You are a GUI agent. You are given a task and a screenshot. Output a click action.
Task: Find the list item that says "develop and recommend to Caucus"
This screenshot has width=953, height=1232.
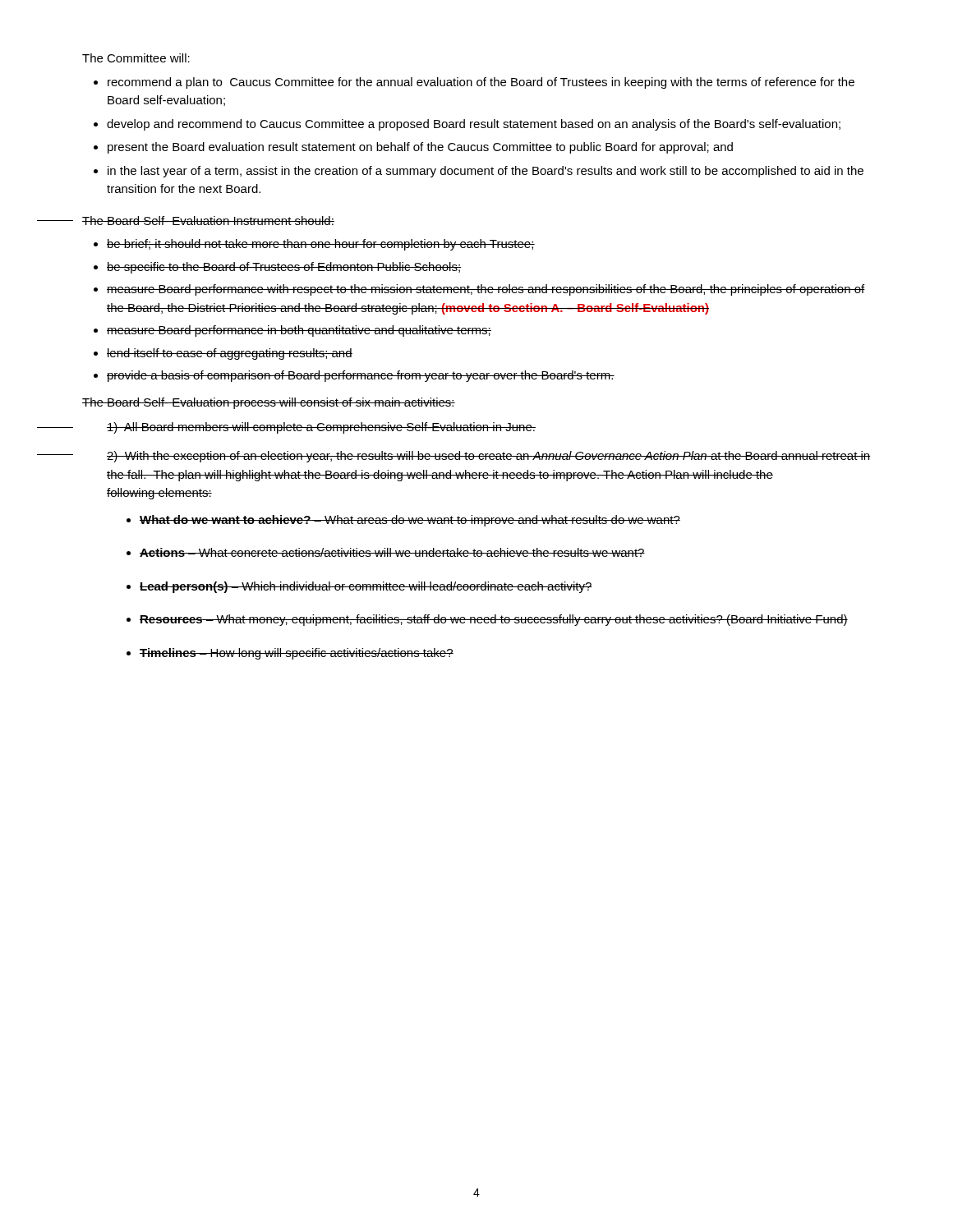474,123
